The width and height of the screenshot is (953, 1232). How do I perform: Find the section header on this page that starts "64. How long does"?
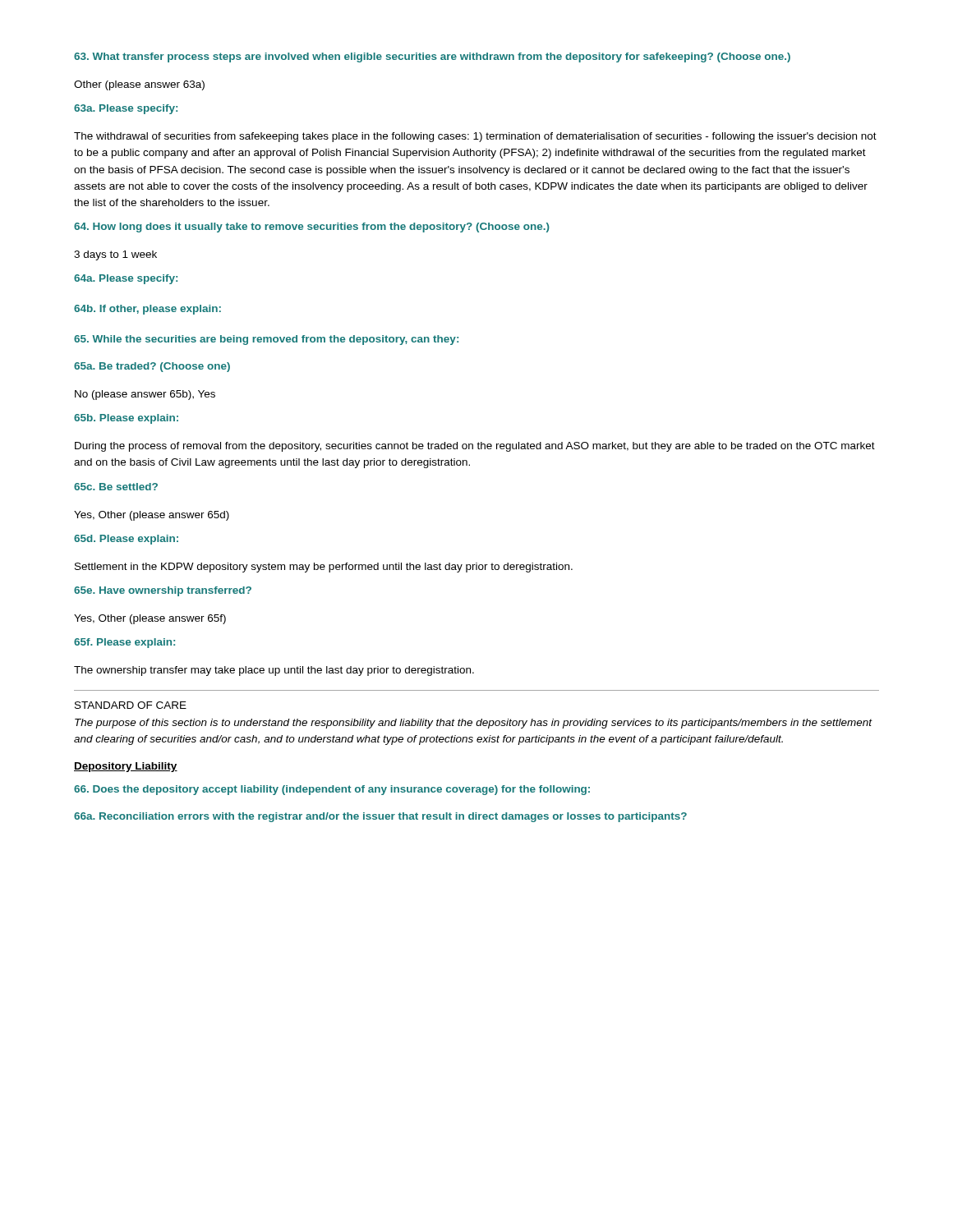[476, 227]
